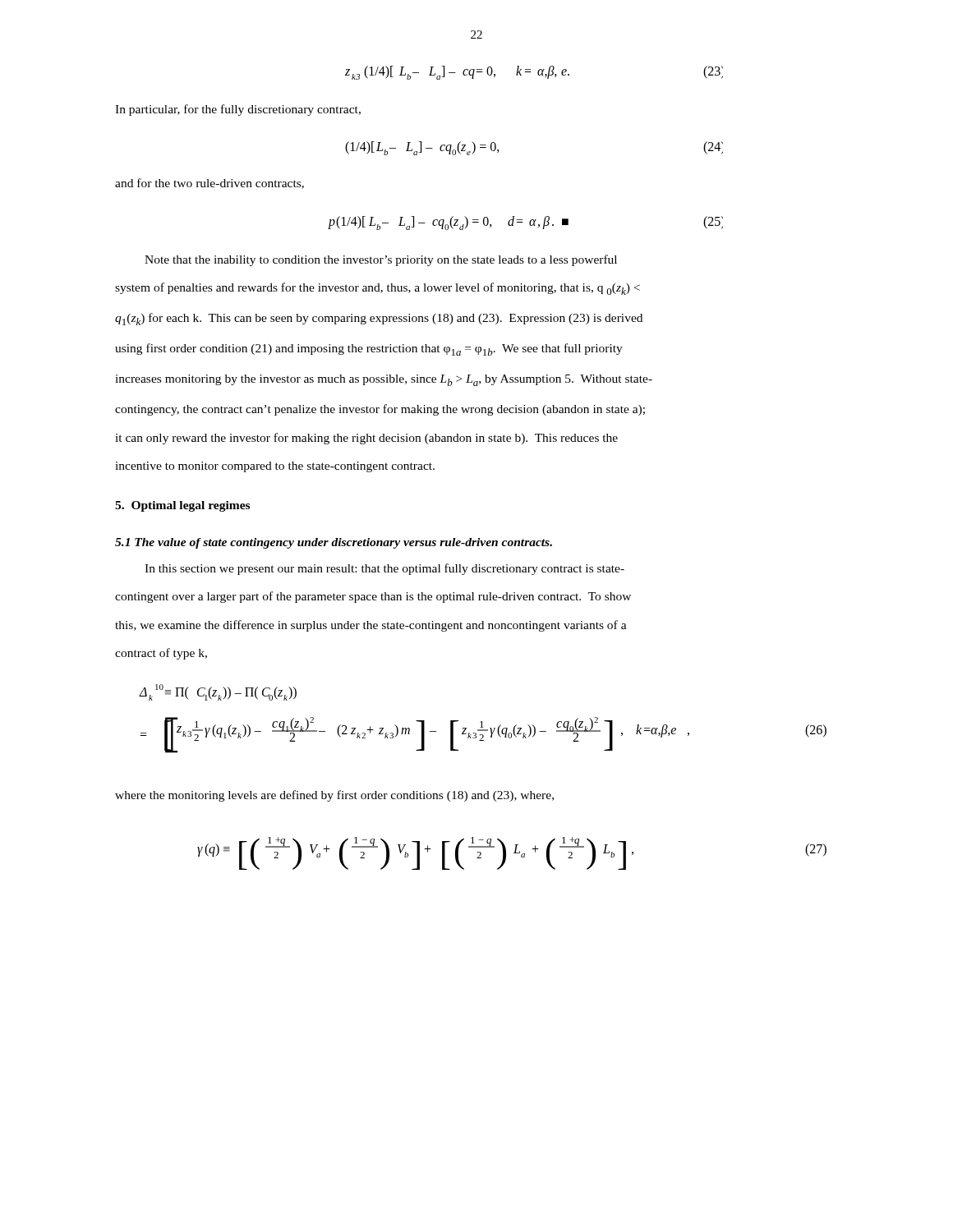Locate the formula containing "p (1/4)[ L b"
This screenshot has height=1232, width=953.
pos(478,220)
